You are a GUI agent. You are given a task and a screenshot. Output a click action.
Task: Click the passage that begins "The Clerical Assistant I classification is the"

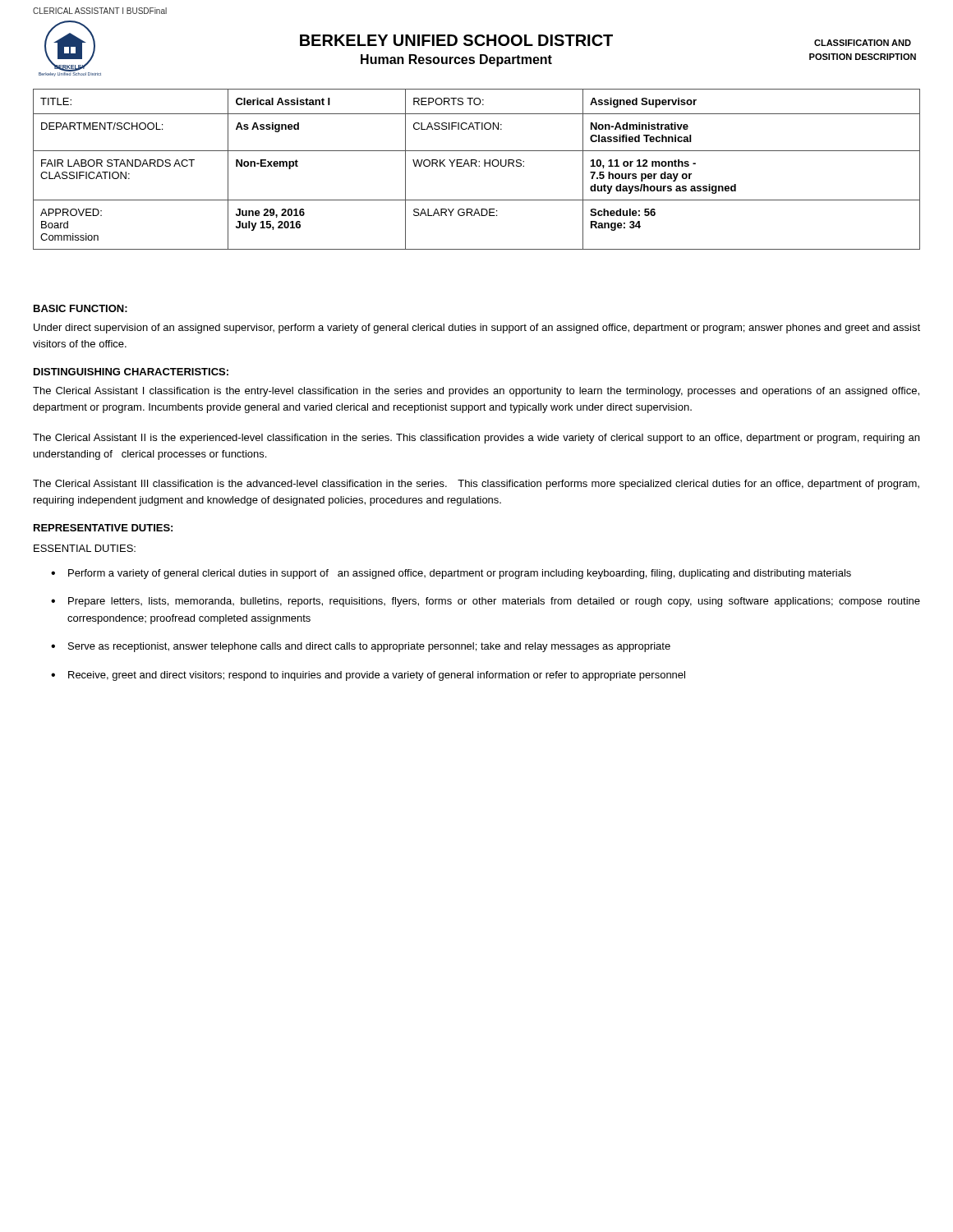pos(476,399)
